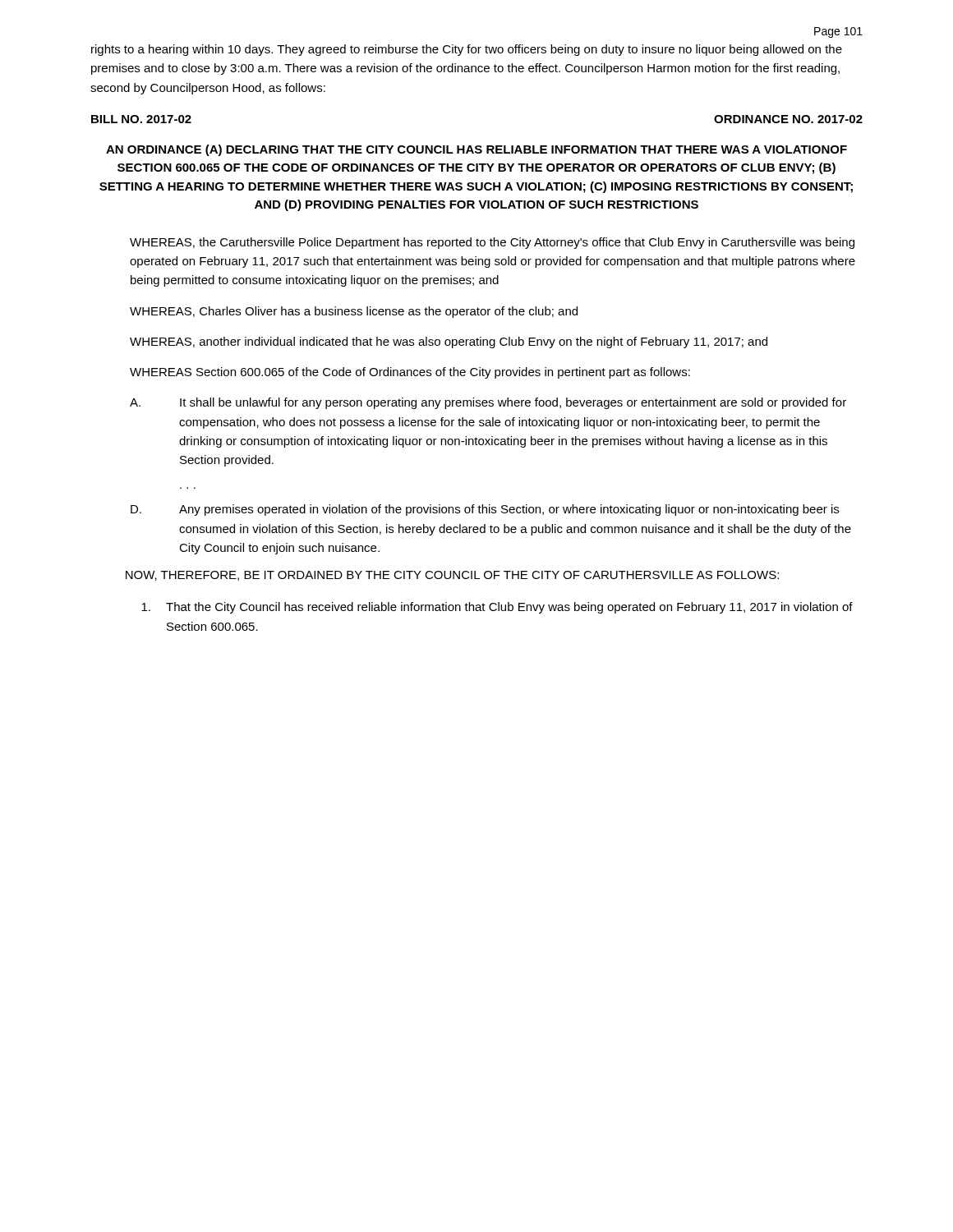Image resolution: width=953 pixels, height=1232 pixels.
Task: Select the text block starting "A. It shall be unlawful for"
Action: point(496,431)
